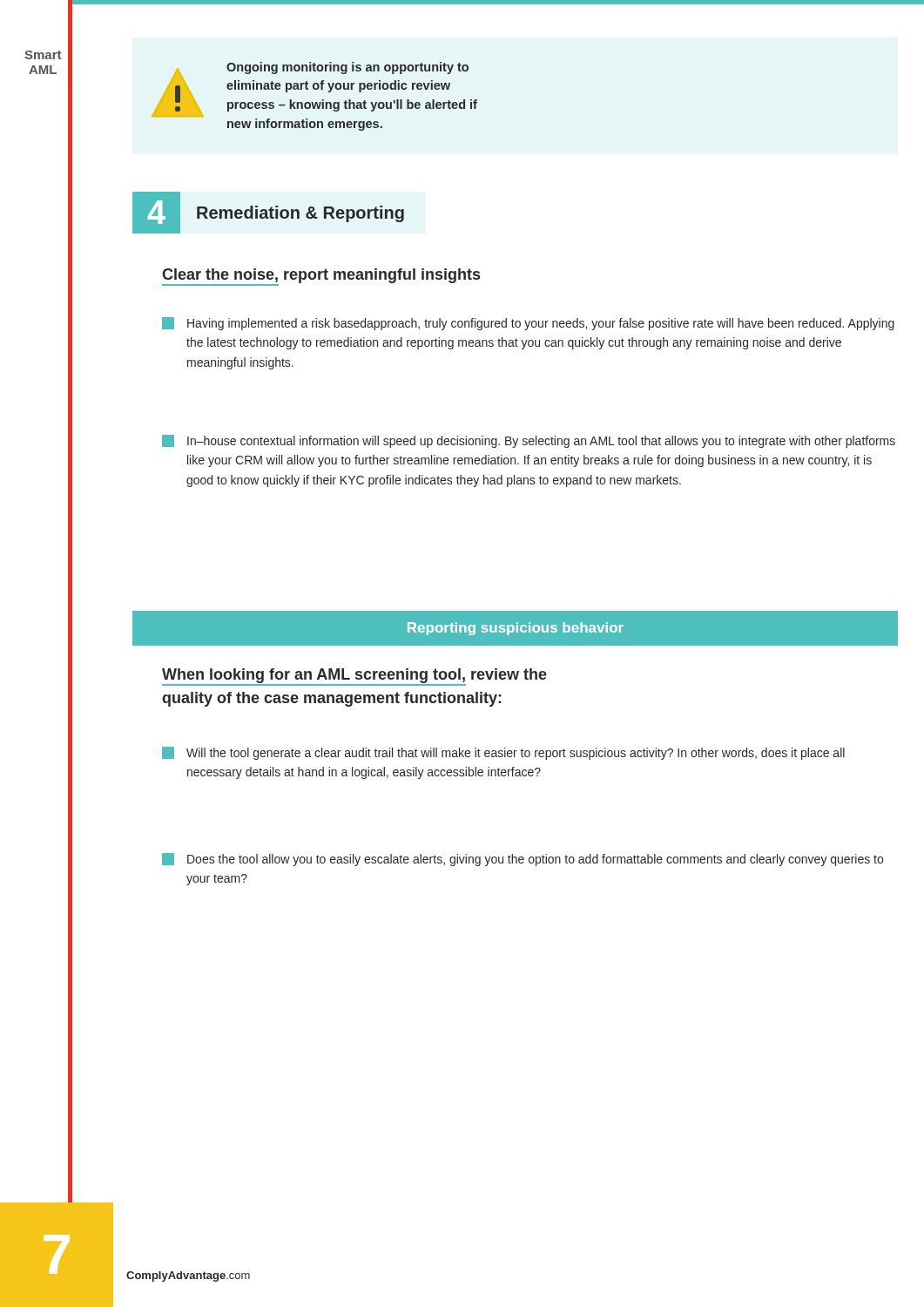
Task: Locate the region starting "Reporting suspicious behavior"
Action: click(515, 628)
